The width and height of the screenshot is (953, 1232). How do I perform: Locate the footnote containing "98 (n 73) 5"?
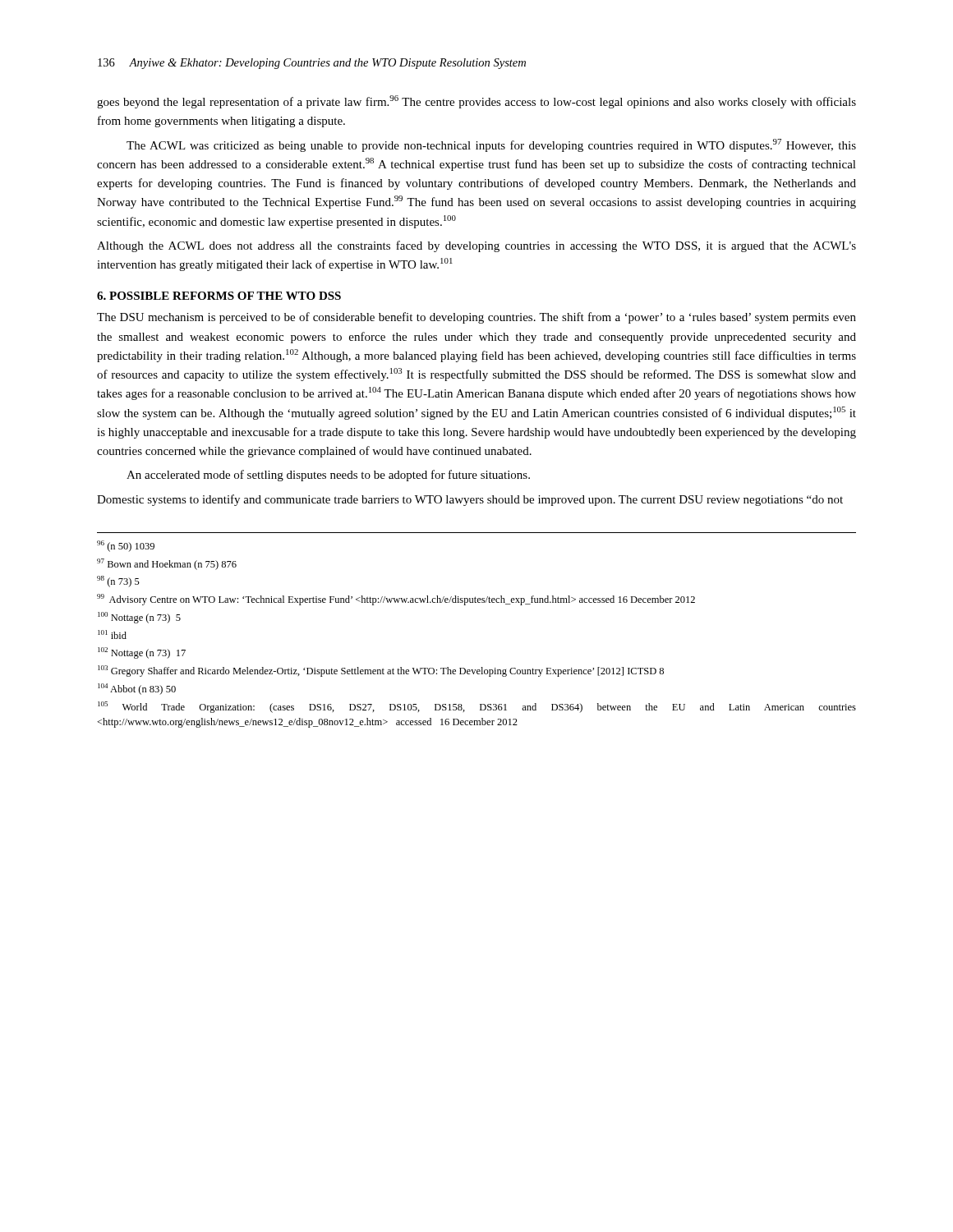[x=118, y=581]
